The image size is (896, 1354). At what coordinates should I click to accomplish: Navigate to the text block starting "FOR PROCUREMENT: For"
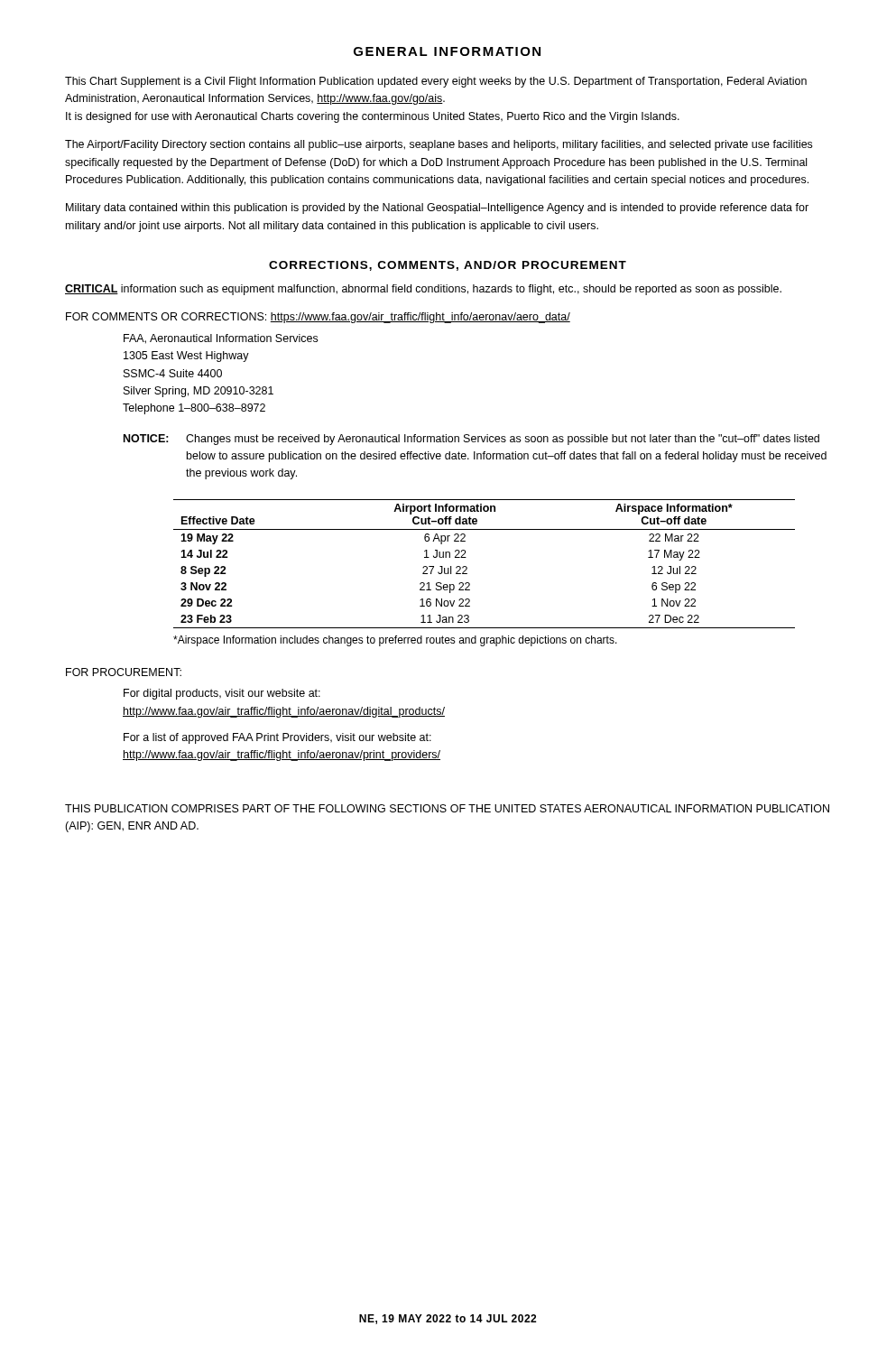(448, 714)
